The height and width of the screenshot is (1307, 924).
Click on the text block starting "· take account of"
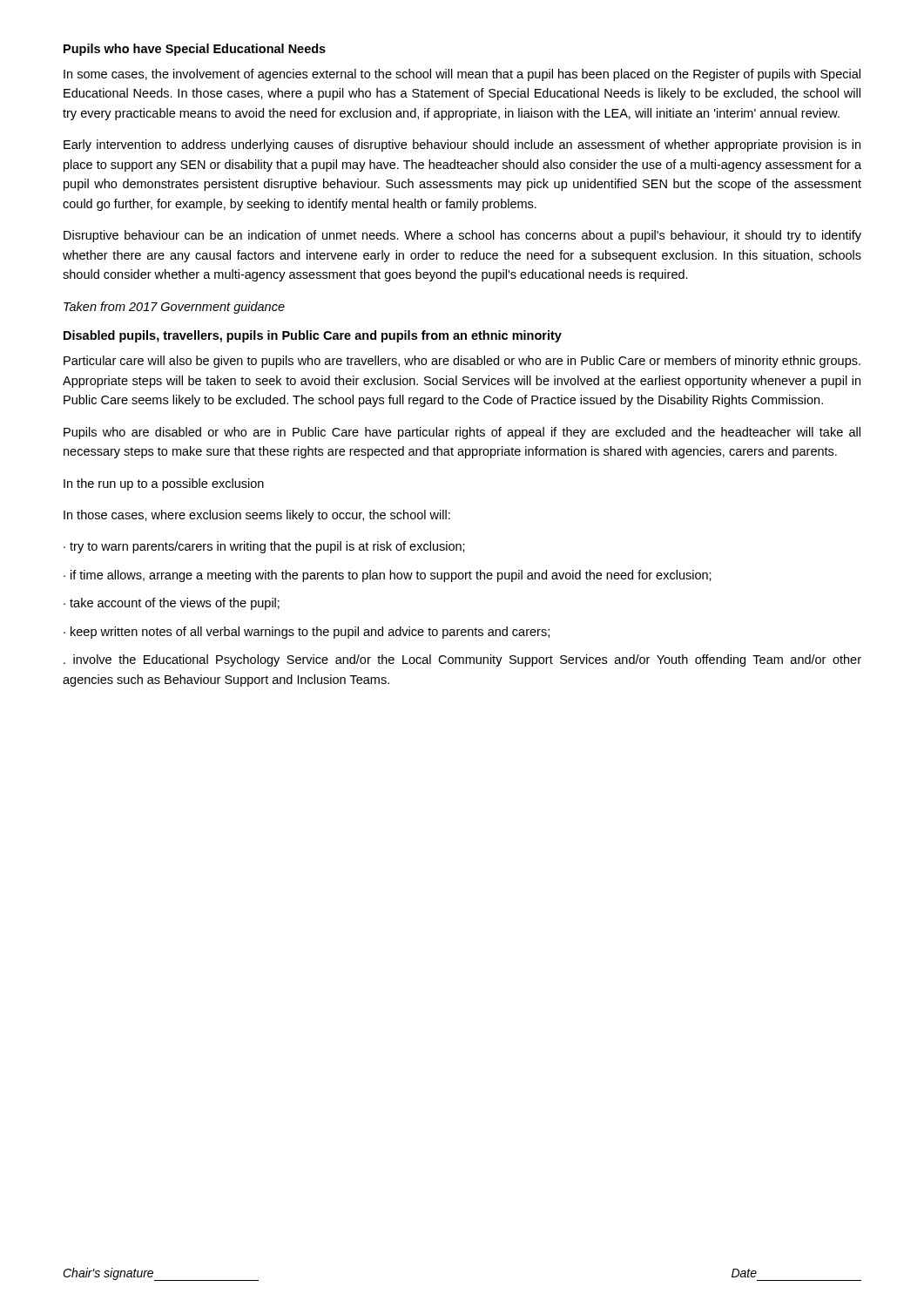click(172, 603)
